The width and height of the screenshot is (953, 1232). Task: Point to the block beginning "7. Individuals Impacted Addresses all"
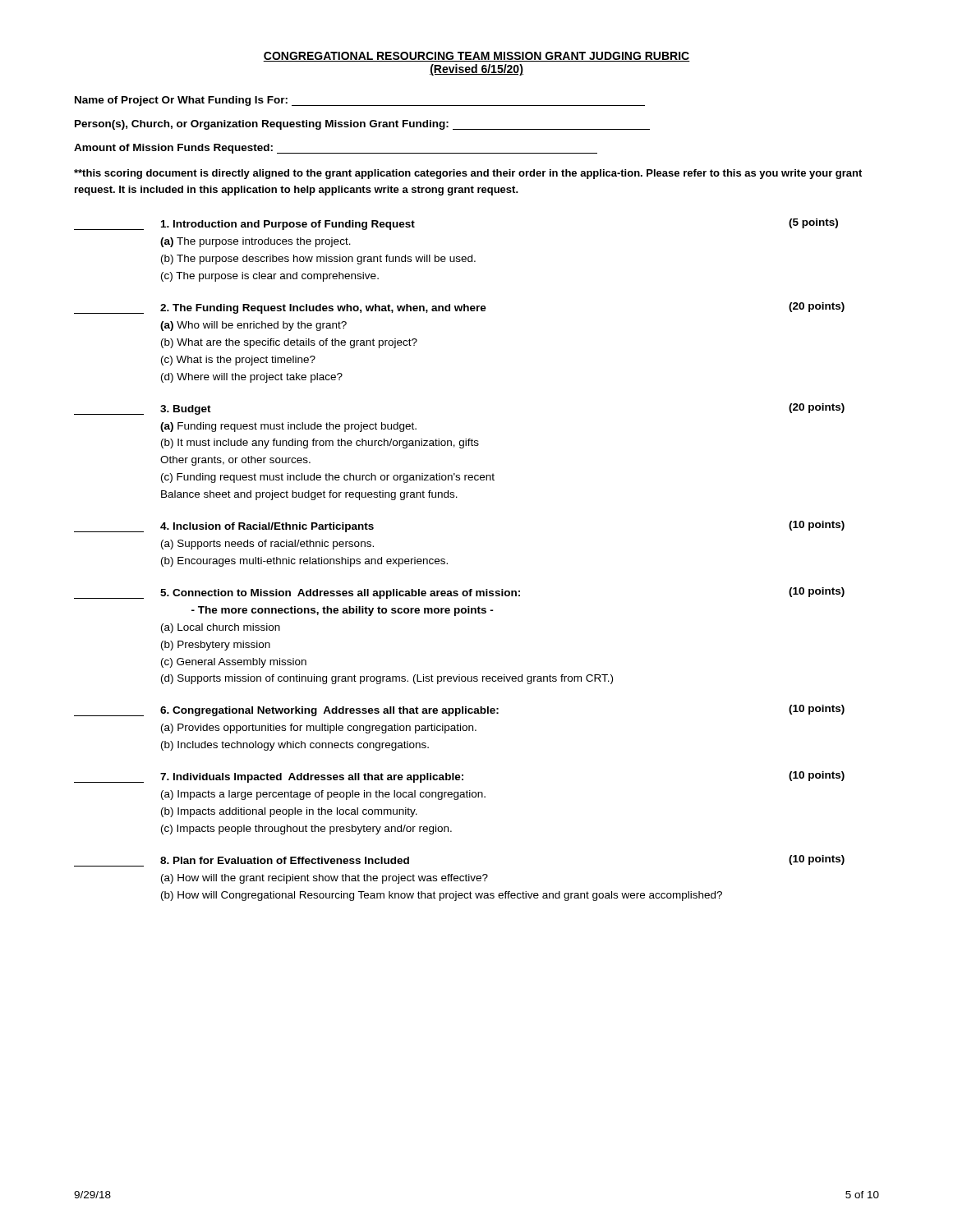click(x=474, y=803)
